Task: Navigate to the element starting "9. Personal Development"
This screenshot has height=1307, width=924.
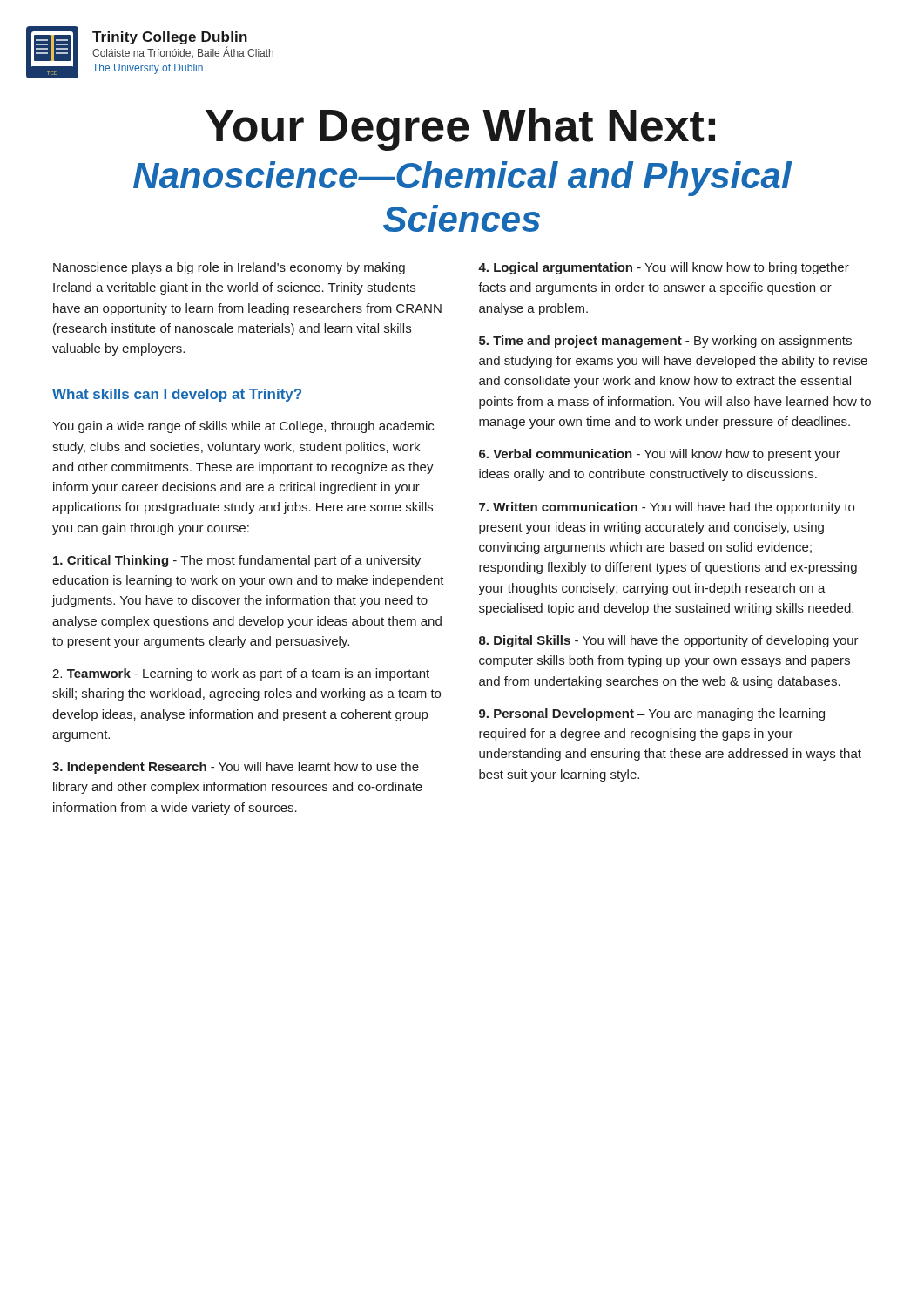Action: pyautogui.click(x=670, y=743)
